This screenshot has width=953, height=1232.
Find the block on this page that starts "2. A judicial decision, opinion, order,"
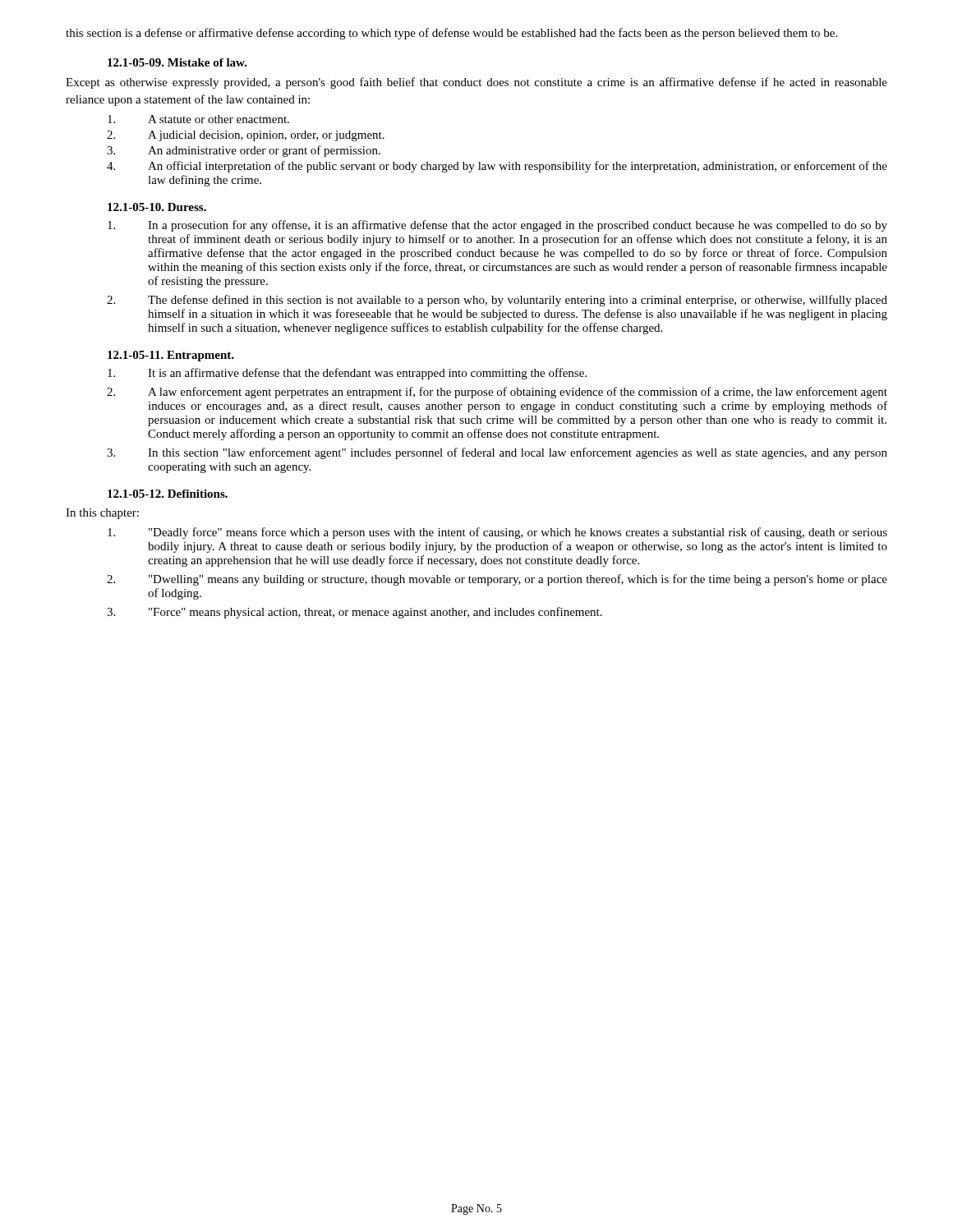246,136
